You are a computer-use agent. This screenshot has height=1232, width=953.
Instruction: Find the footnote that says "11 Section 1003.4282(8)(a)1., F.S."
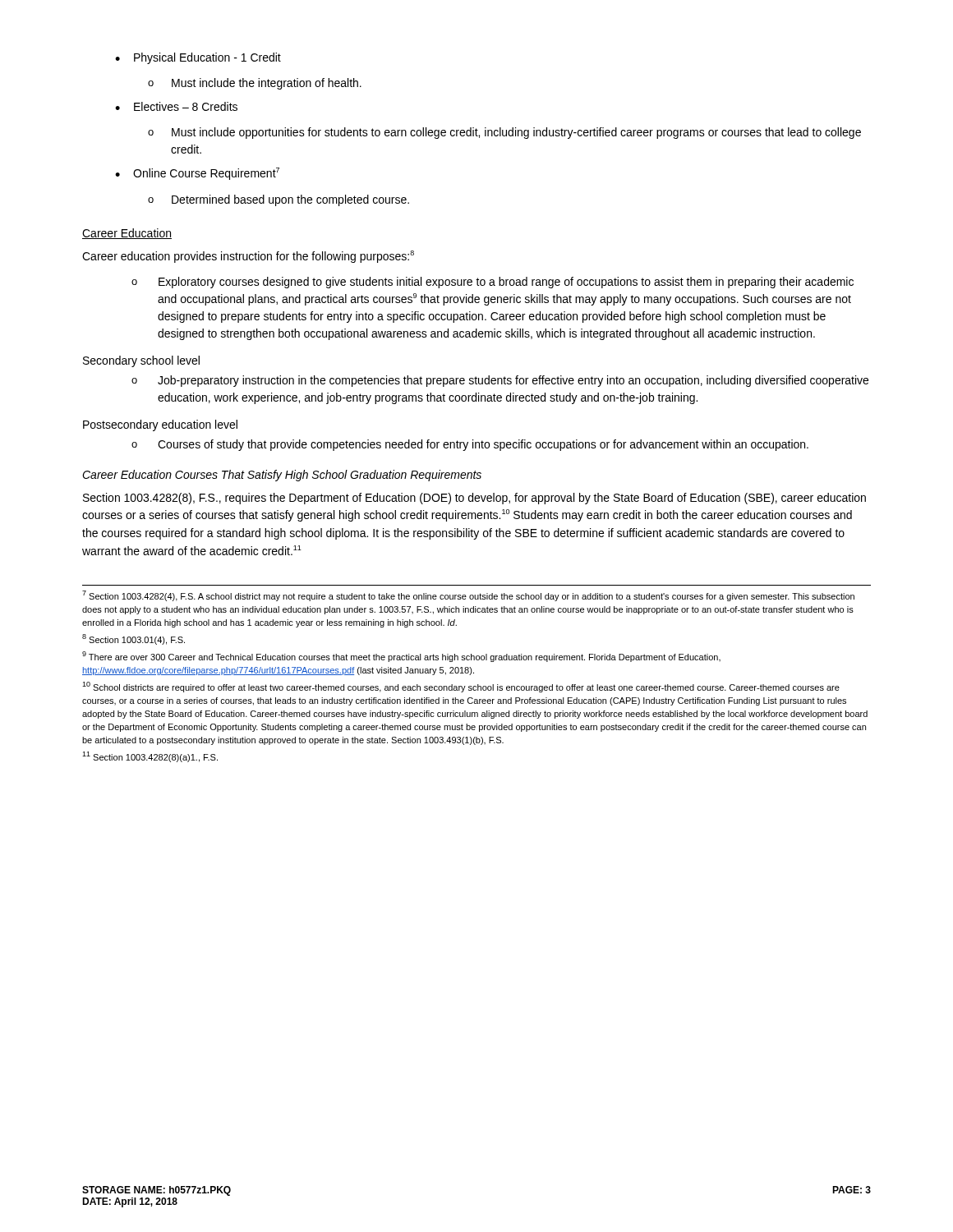point(150,757)
